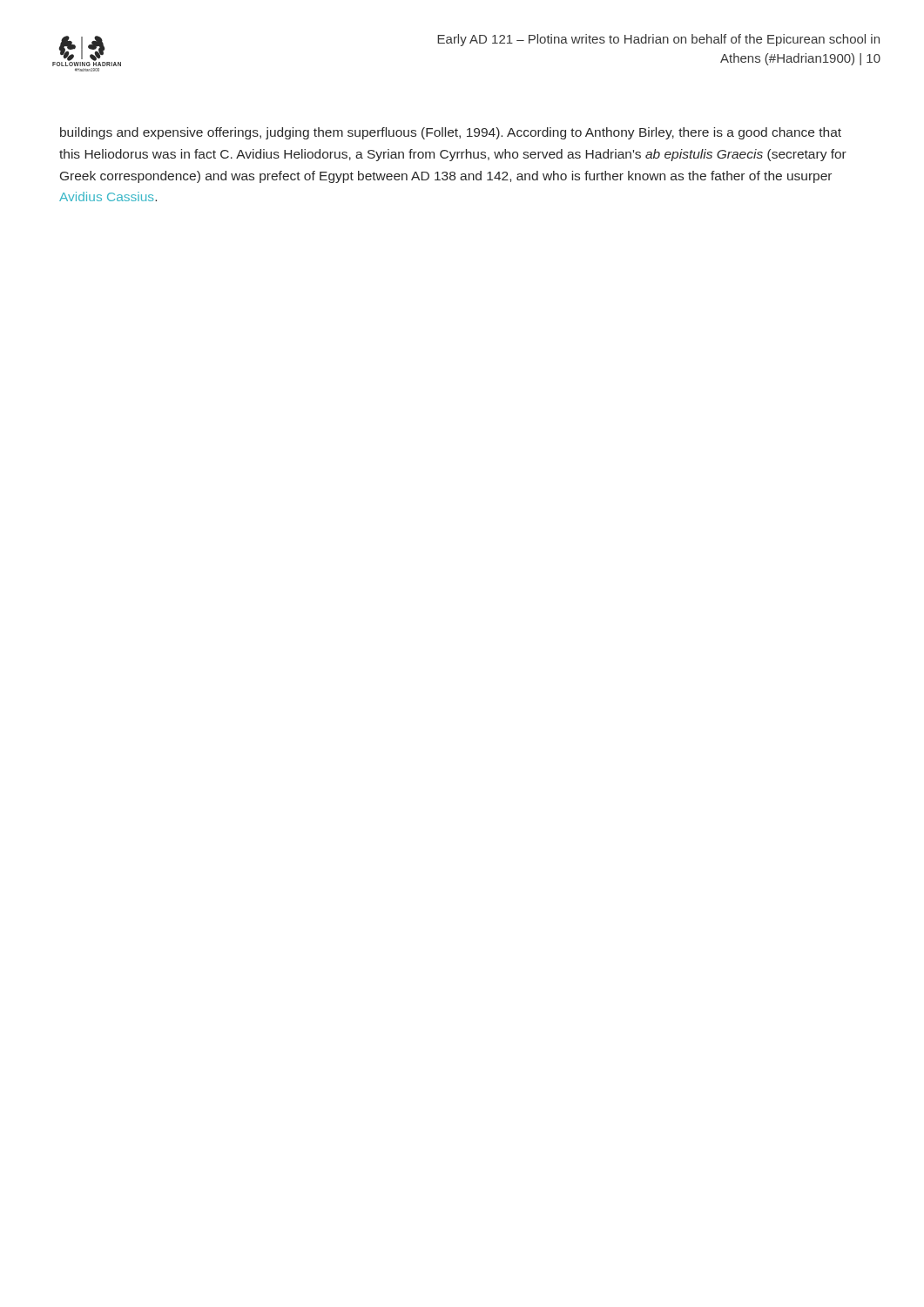Find the block on this page that starts "buildings and expensive"

(x=453, y=164)
